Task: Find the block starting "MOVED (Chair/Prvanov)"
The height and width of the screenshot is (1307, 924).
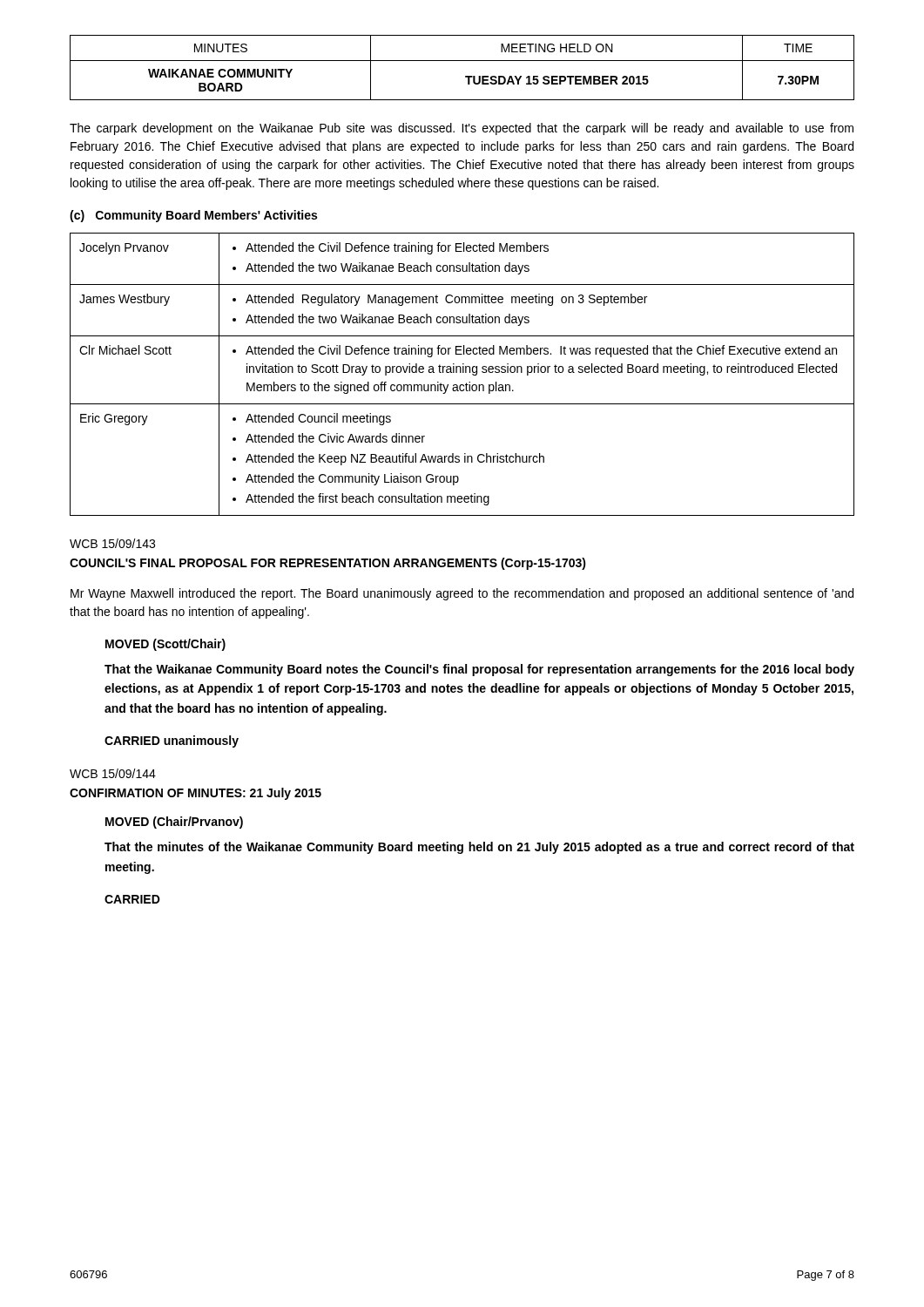Action: (x=174, y=822)
